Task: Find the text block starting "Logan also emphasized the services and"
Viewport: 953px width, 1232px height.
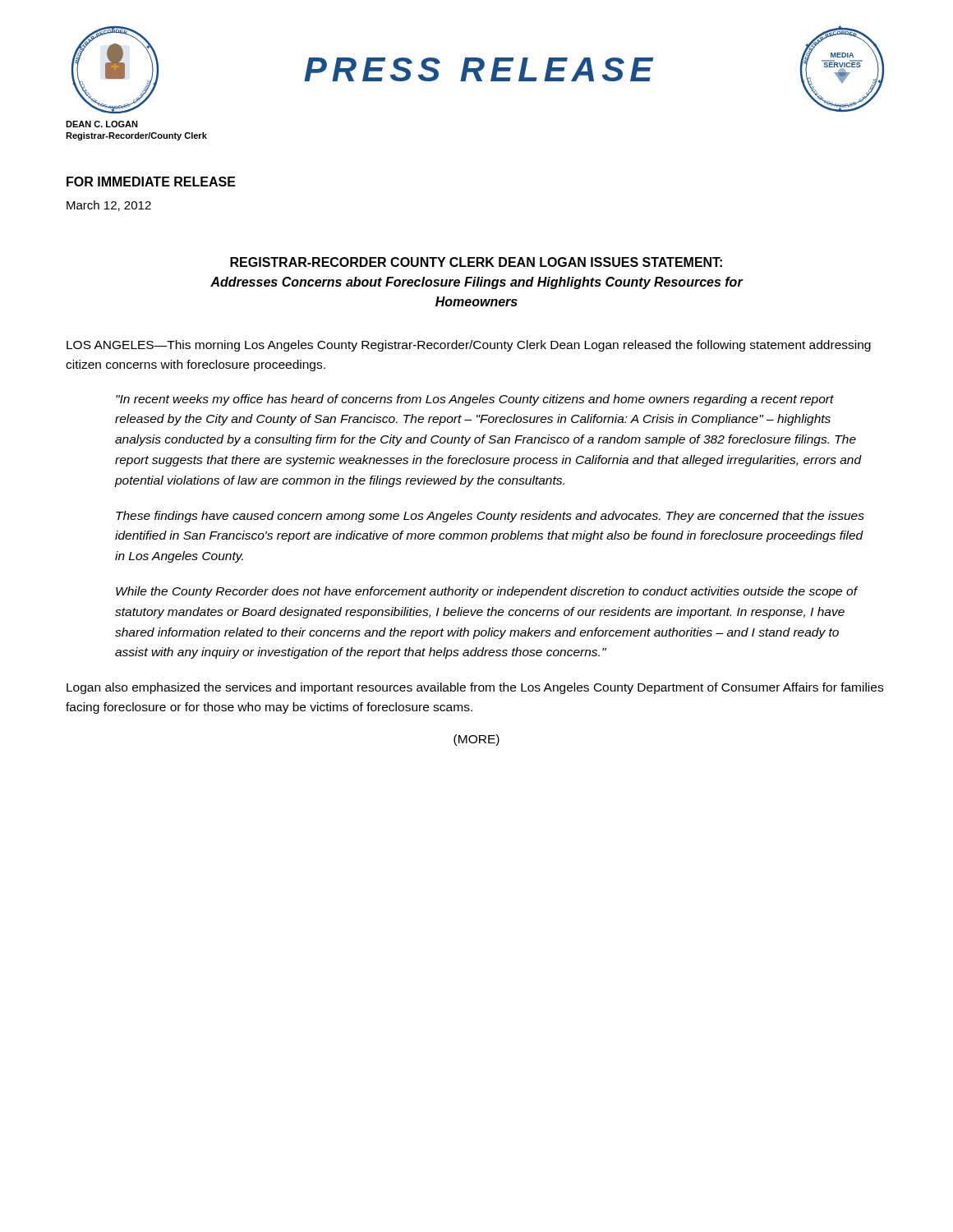Action: tap(475, 697)
